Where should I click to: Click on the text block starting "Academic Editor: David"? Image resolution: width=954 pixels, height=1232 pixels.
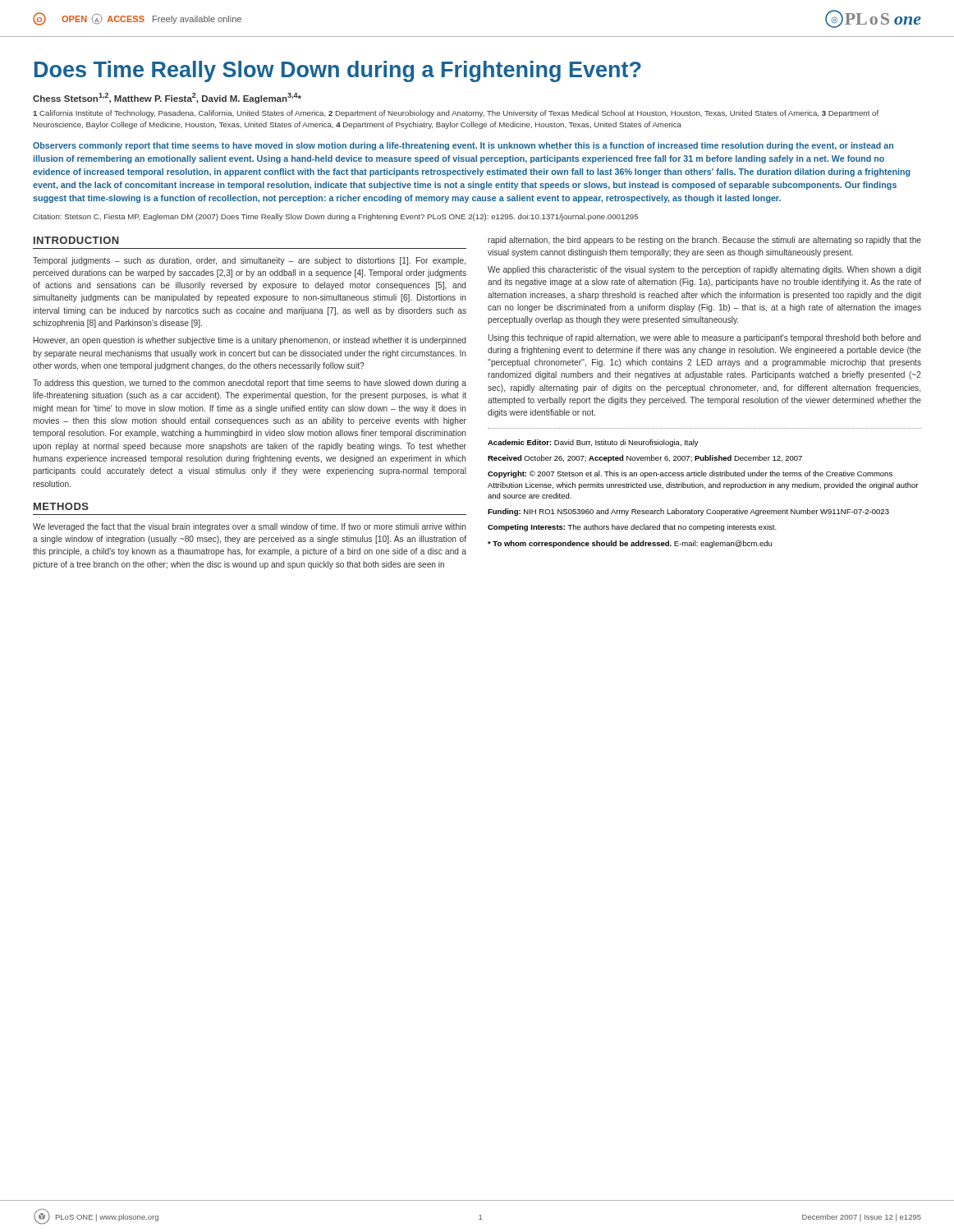(x=593, y=442)
